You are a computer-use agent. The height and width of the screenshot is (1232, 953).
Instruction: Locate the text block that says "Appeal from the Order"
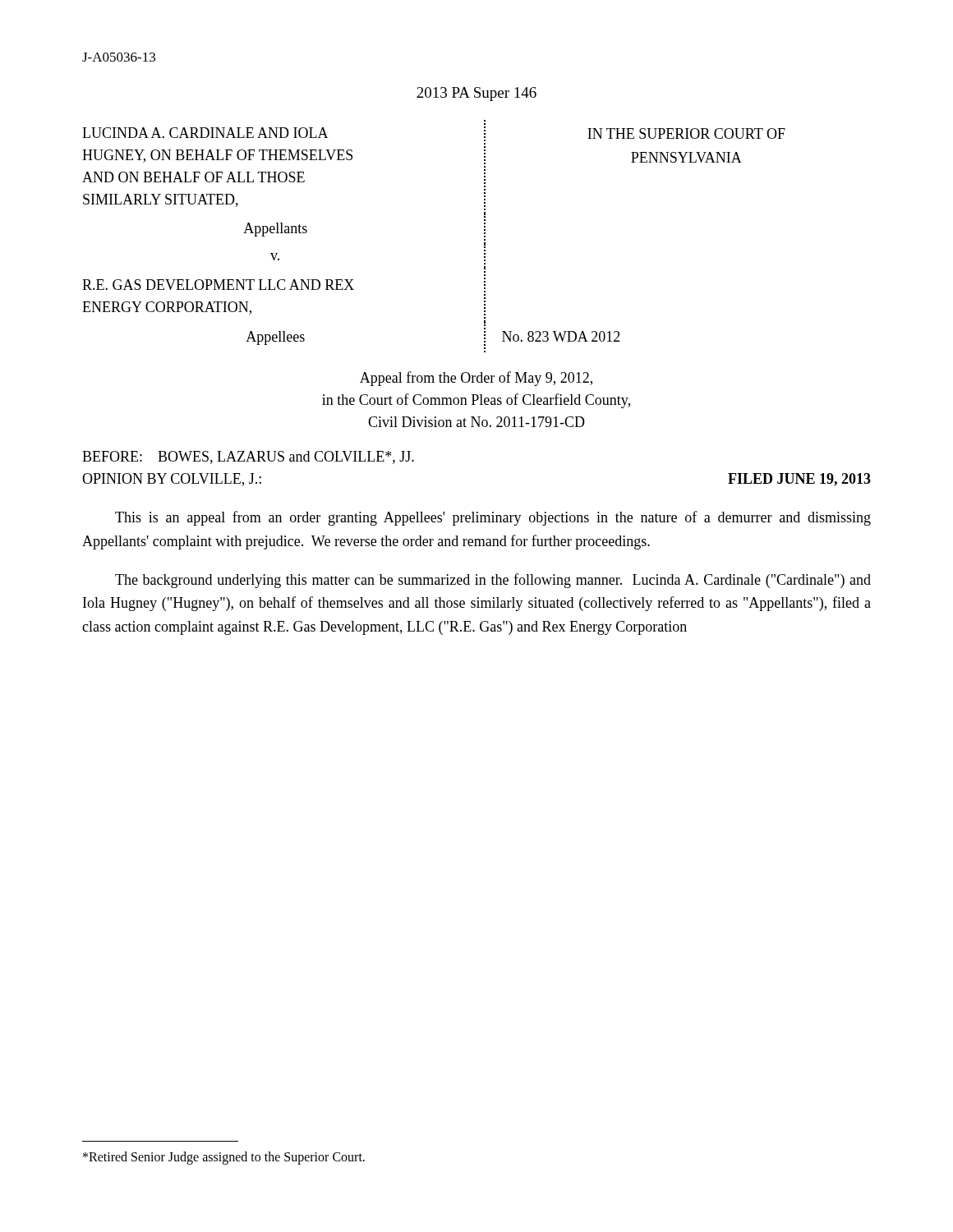pos(476,400)
